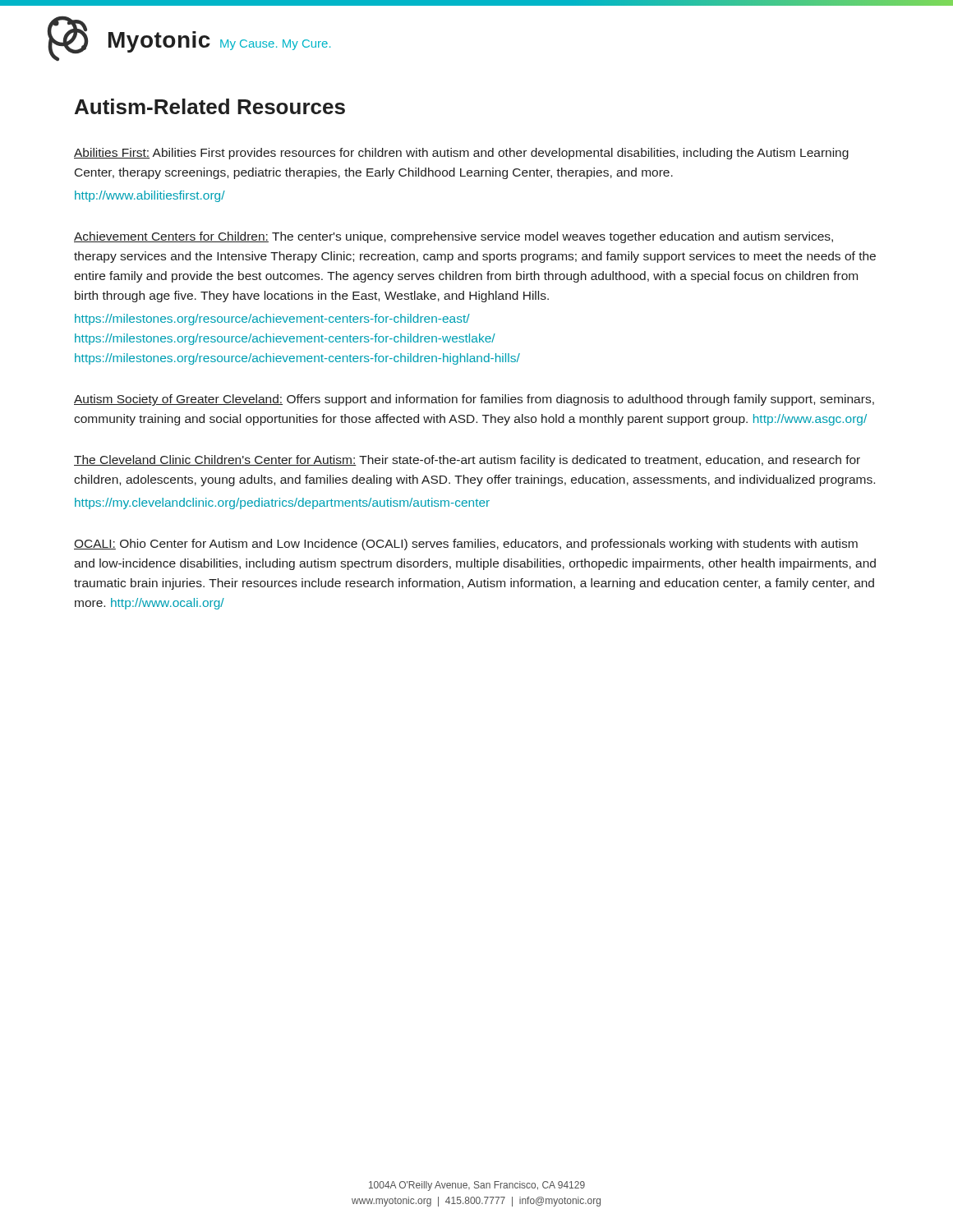Locate the text "Autism-Related Resources"
Image resolution: width=953 pixels, height=1232 pixels.
pos(210,106)
